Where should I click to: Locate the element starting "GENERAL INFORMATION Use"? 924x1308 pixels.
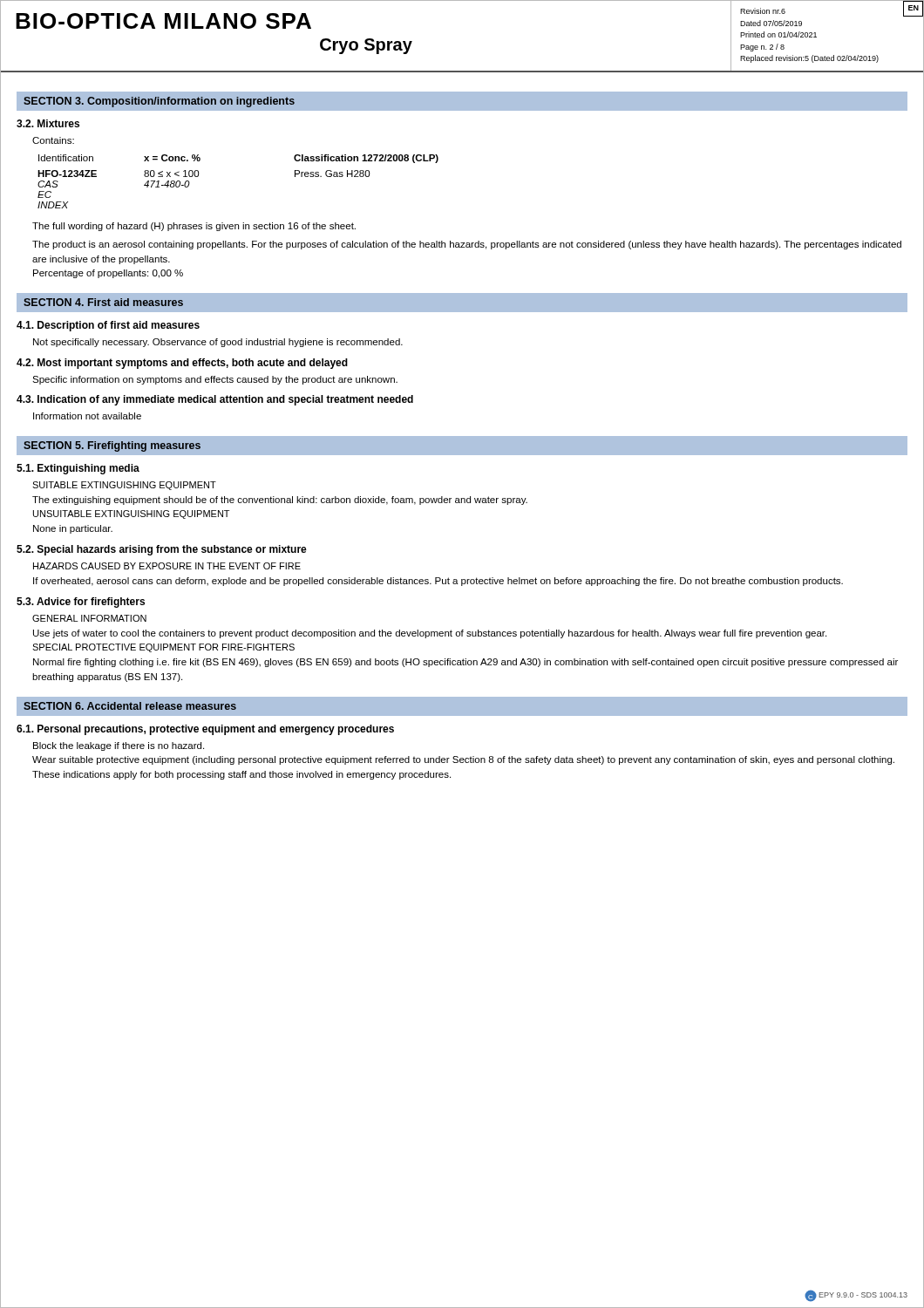point(465,647)
